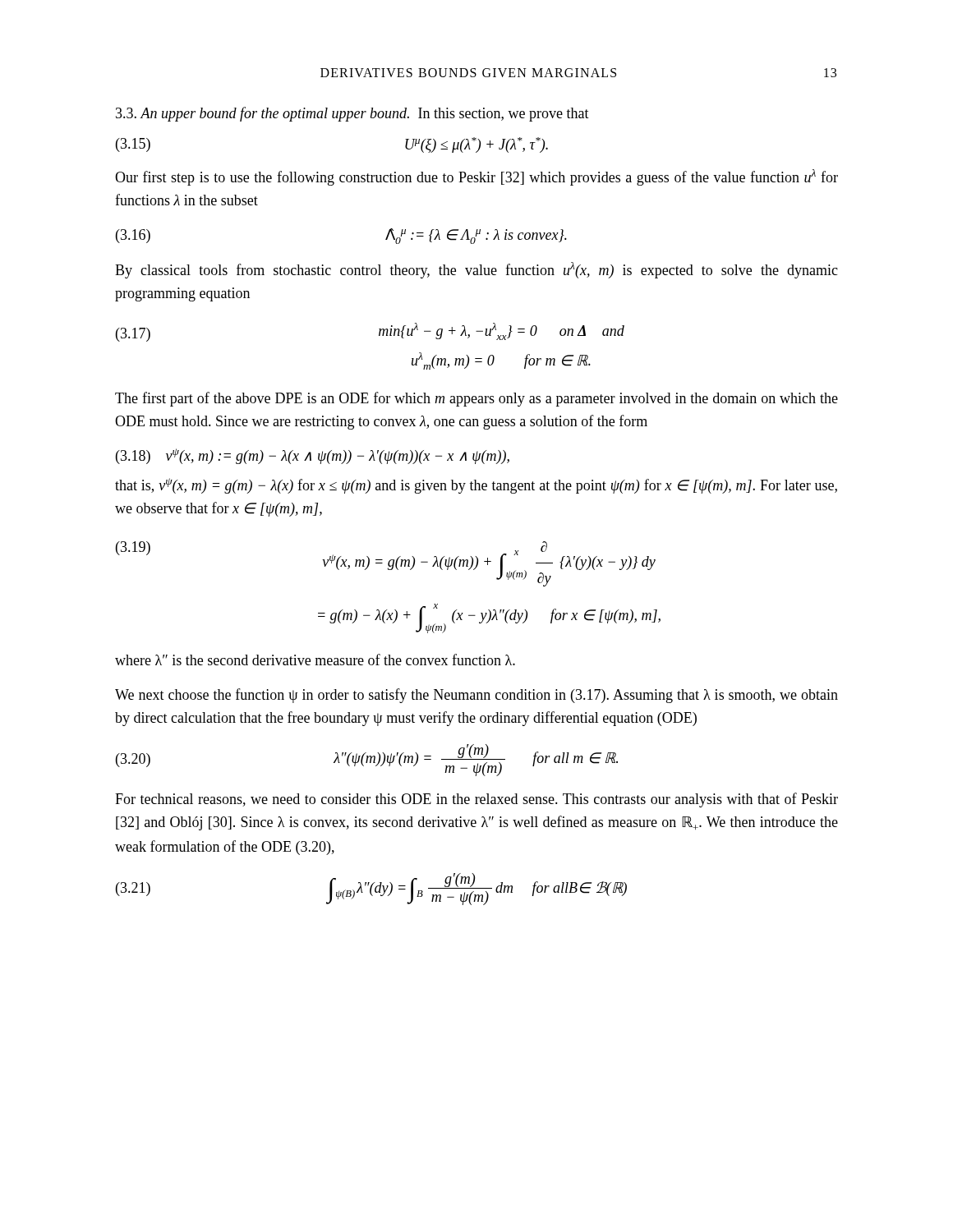
Task: Find the block starting "(3.21) ∫ ψ(B) λ″(dy) ="
Action: pyautogui.click(x=444, y=888)
